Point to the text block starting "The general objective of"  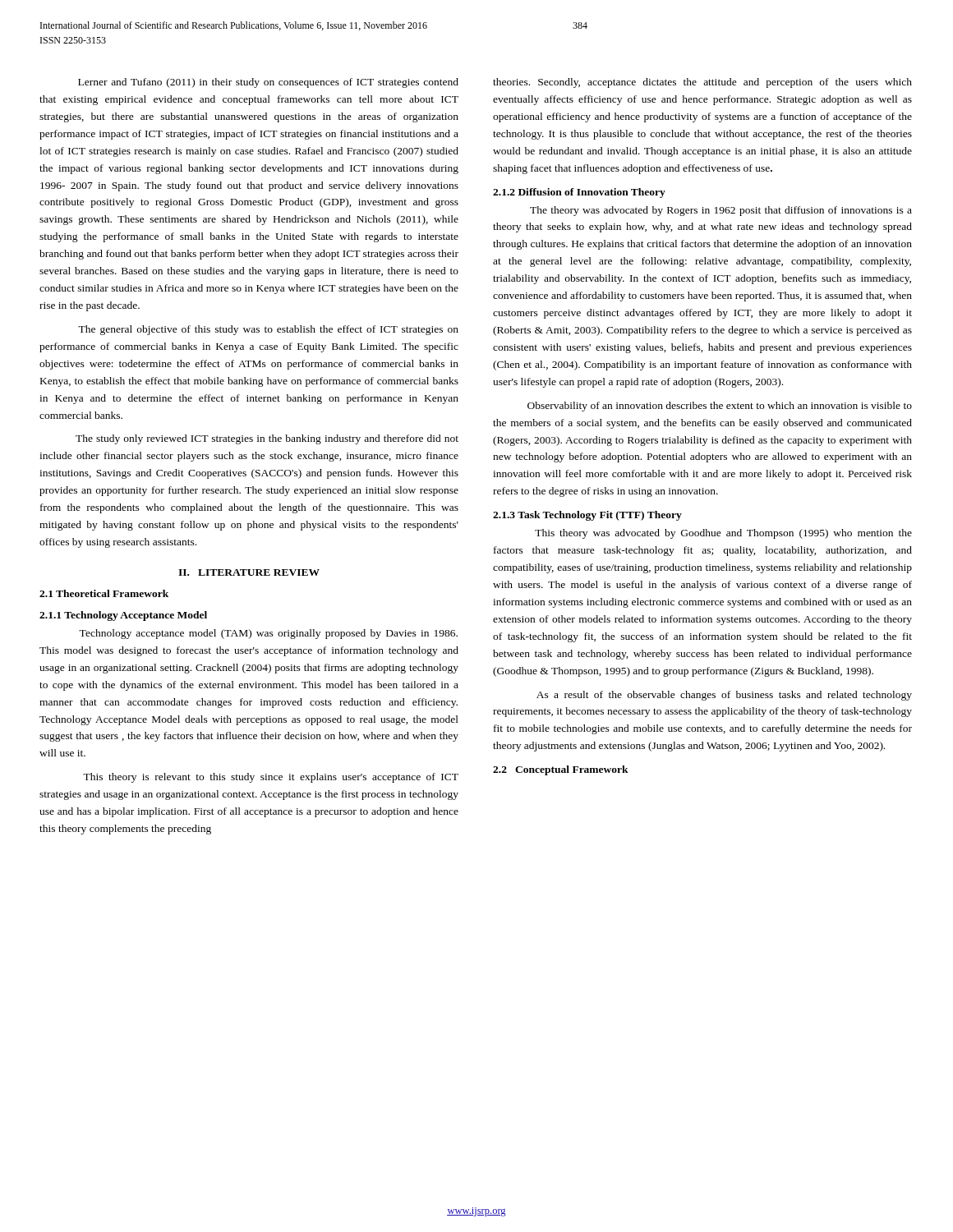pos(249,373)
